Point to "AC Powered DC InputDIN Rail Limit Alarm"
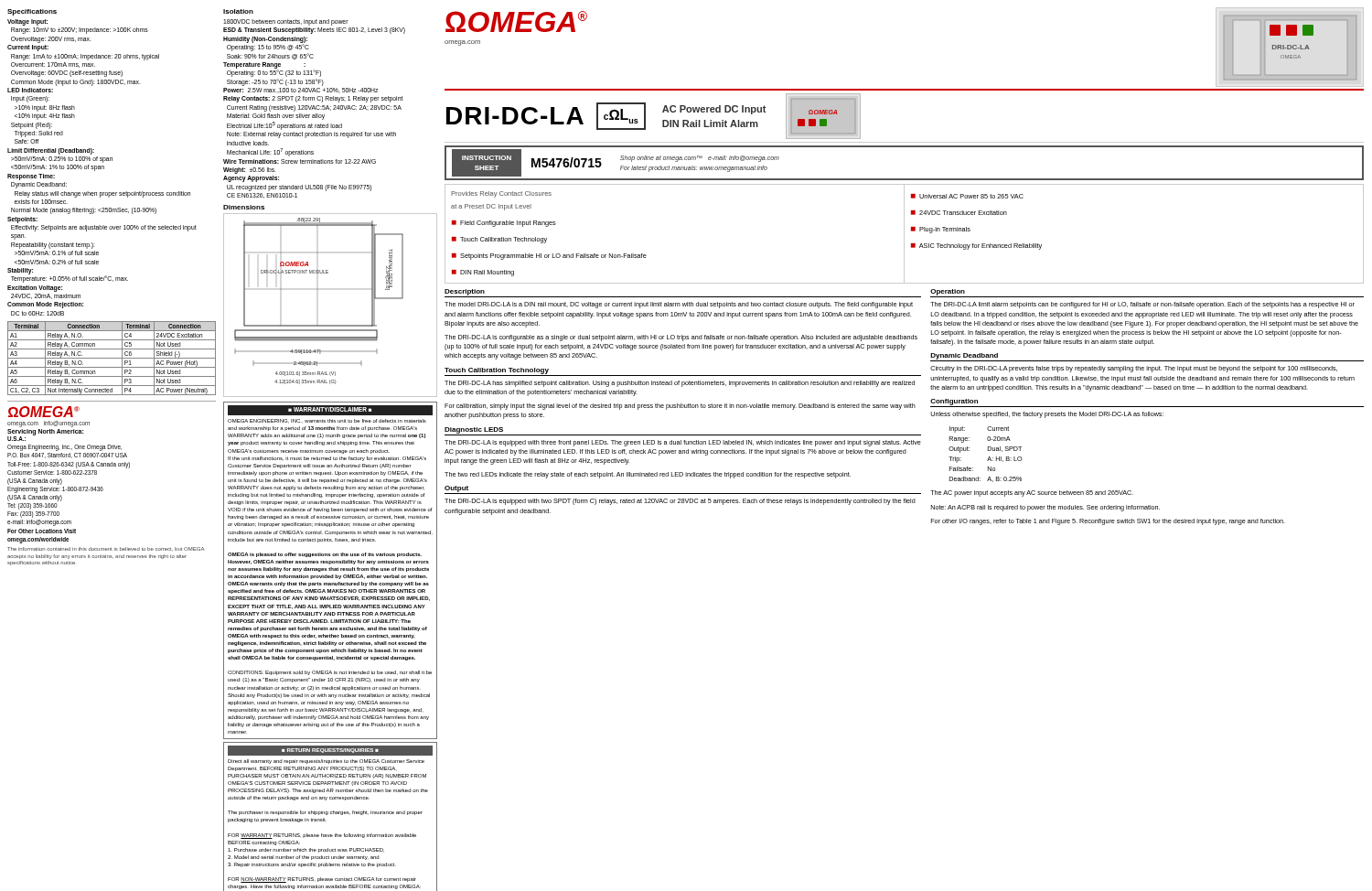1372x891 pixels. (x=714, y=116)
